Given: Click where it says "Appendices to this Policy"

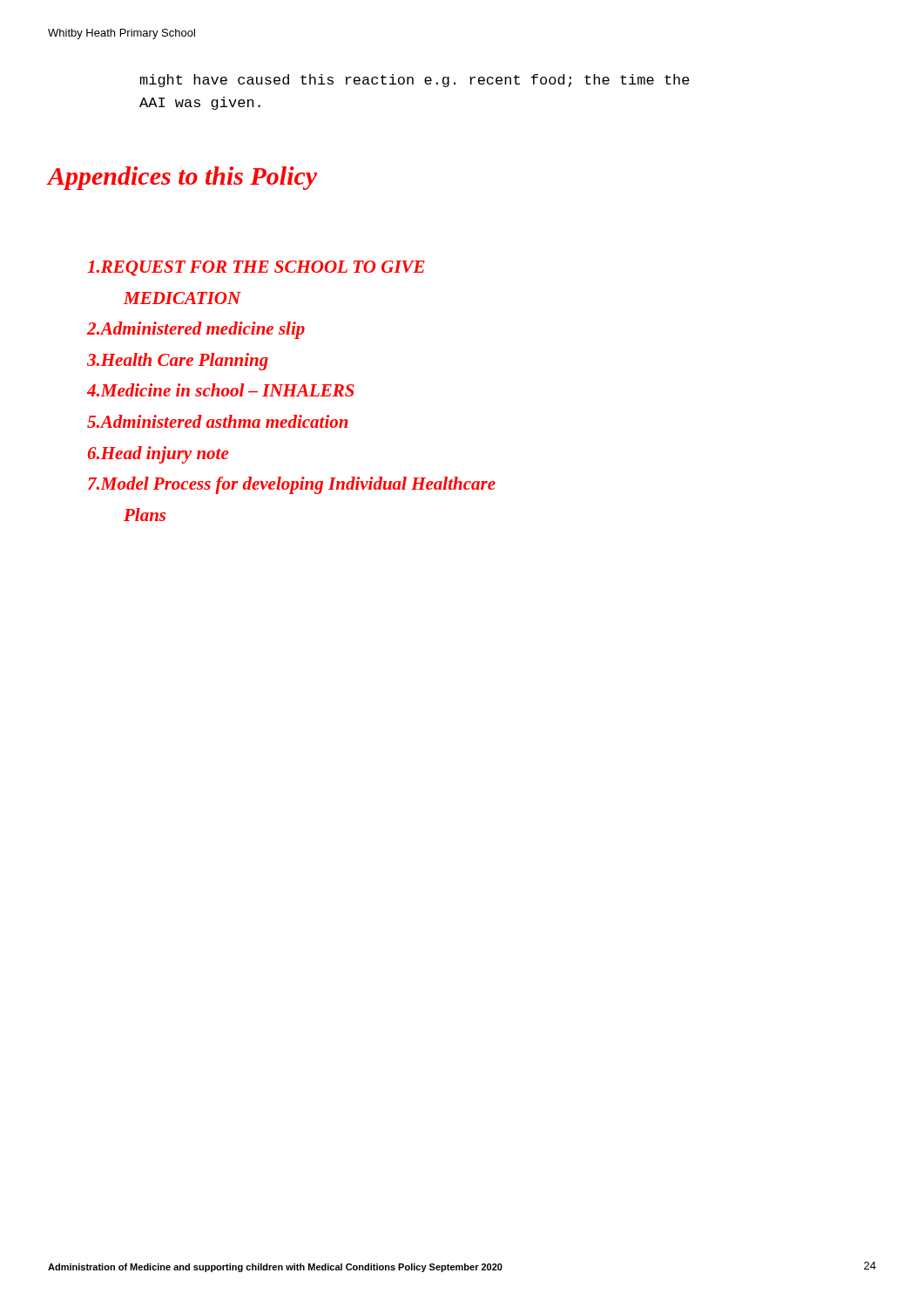Looking at the screenshot, I should (182, 176).
